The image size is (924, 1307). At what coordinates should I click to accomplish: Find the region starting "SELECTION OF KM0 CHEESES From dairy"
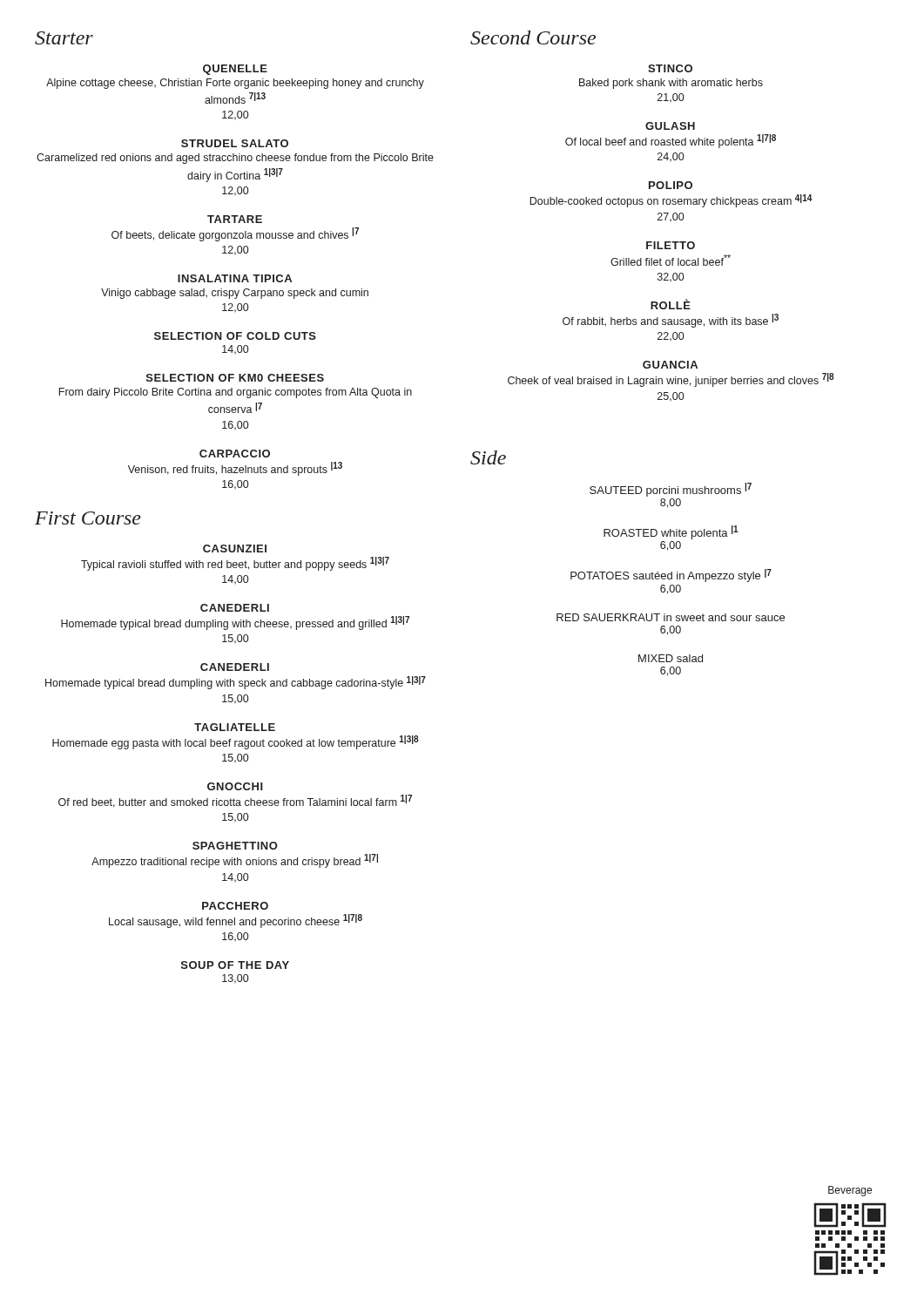point(235,401)
